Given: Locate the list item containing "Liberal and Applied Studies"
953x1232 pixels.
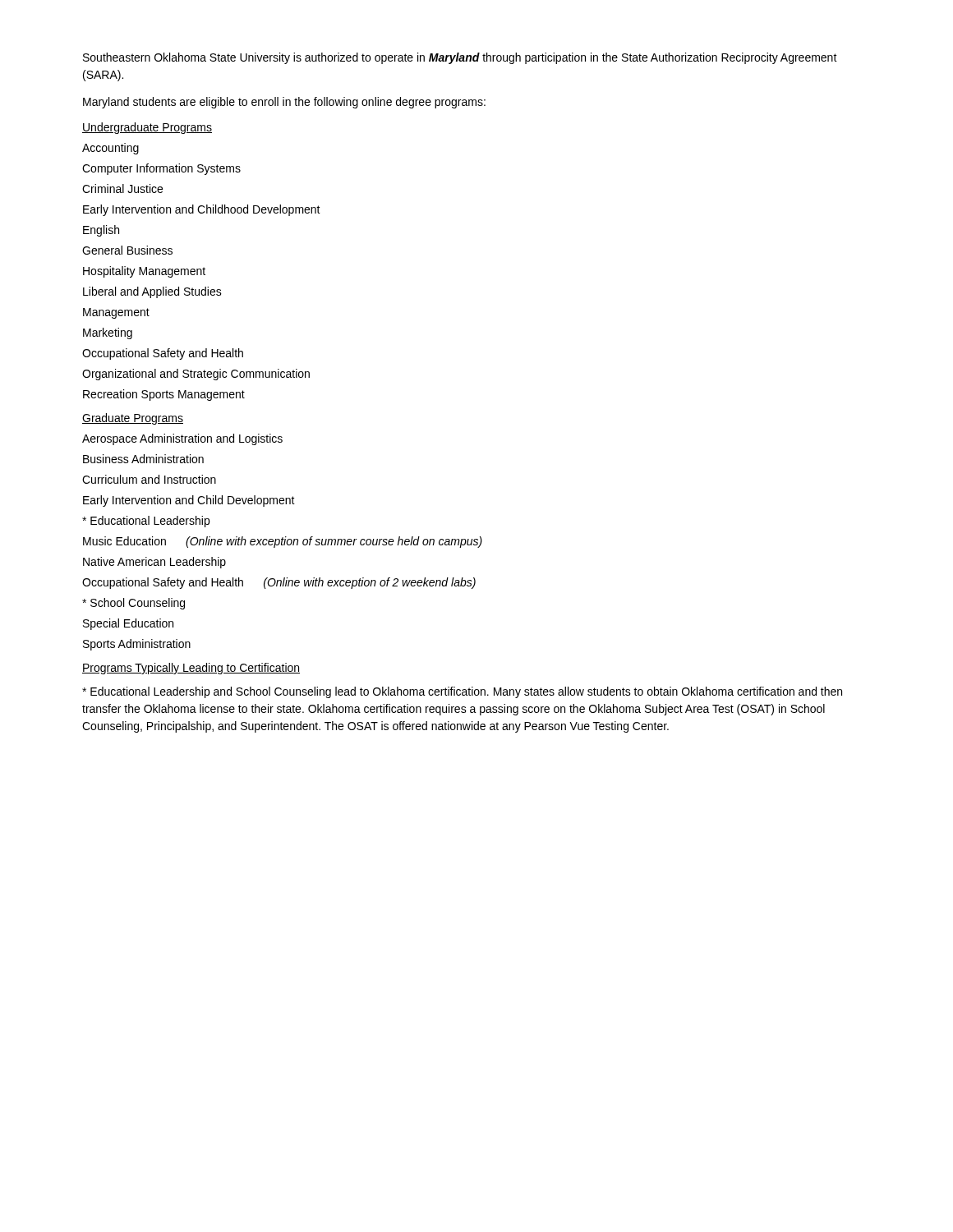Looking at the screenshot, I should tap(152, 292).
